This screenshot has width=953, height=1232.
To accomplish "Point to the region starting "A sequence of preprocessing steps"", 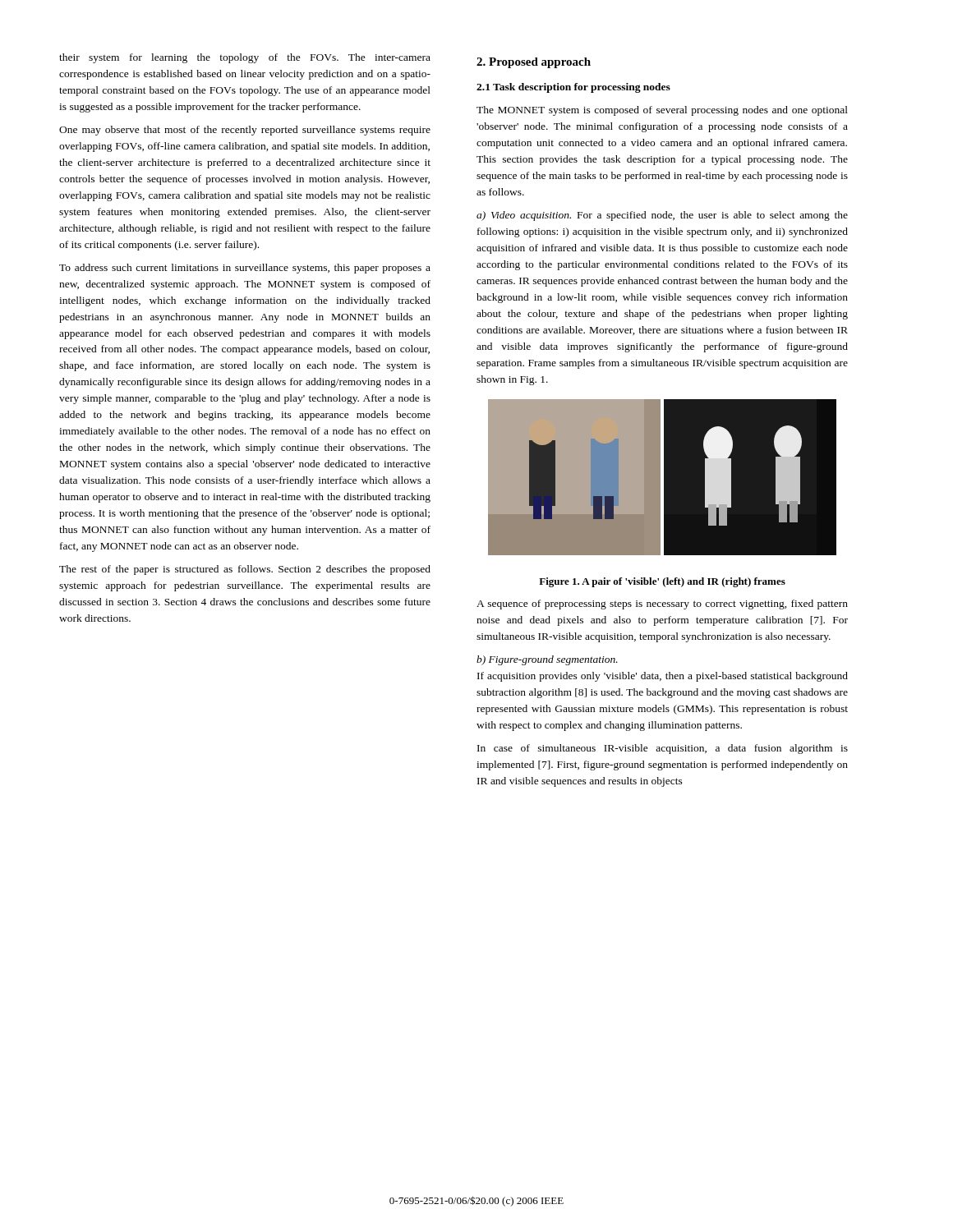I will [x=662, y=620].
